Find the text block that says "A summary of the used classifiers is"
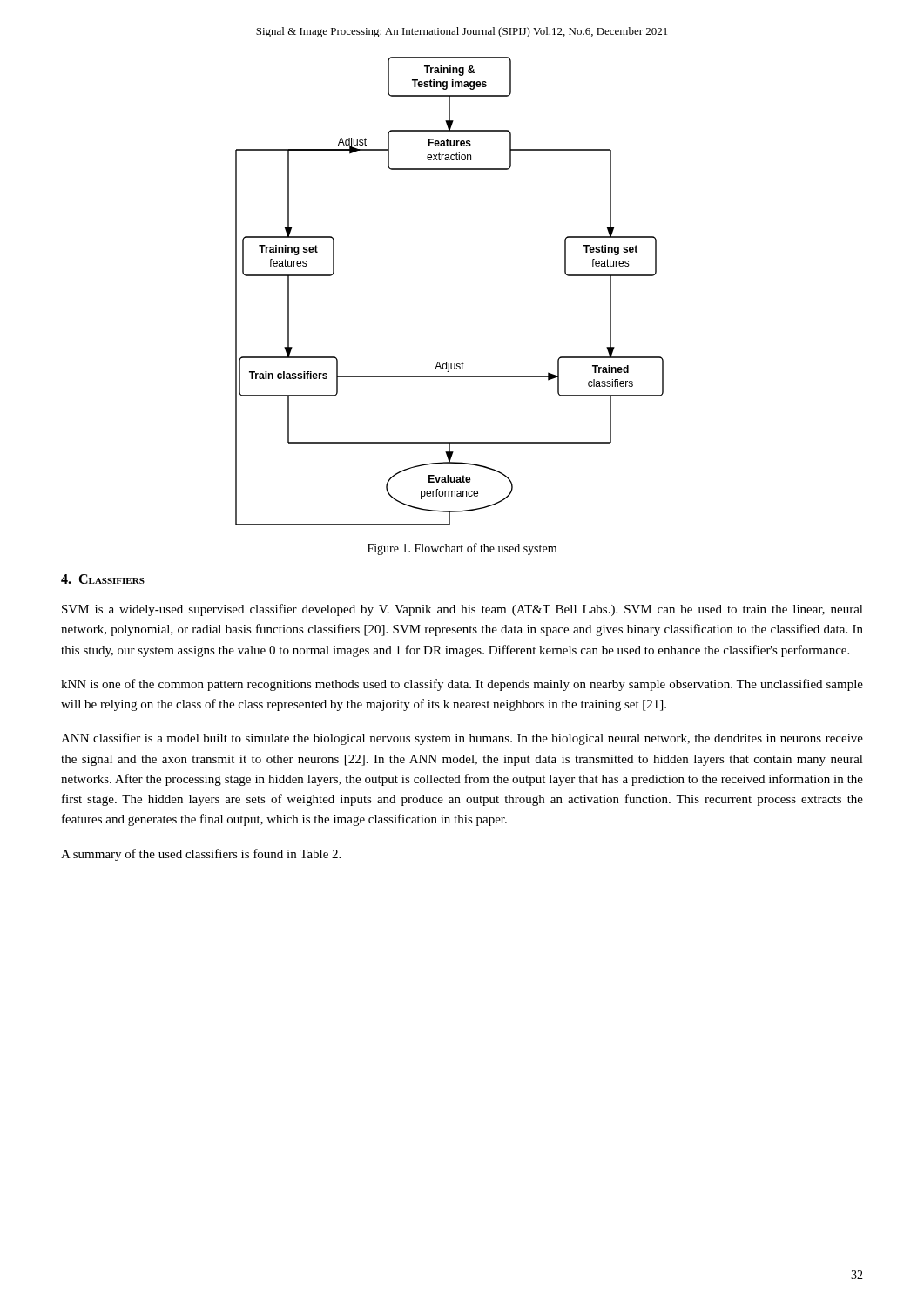924x1307 pixels. pos(201,853)
